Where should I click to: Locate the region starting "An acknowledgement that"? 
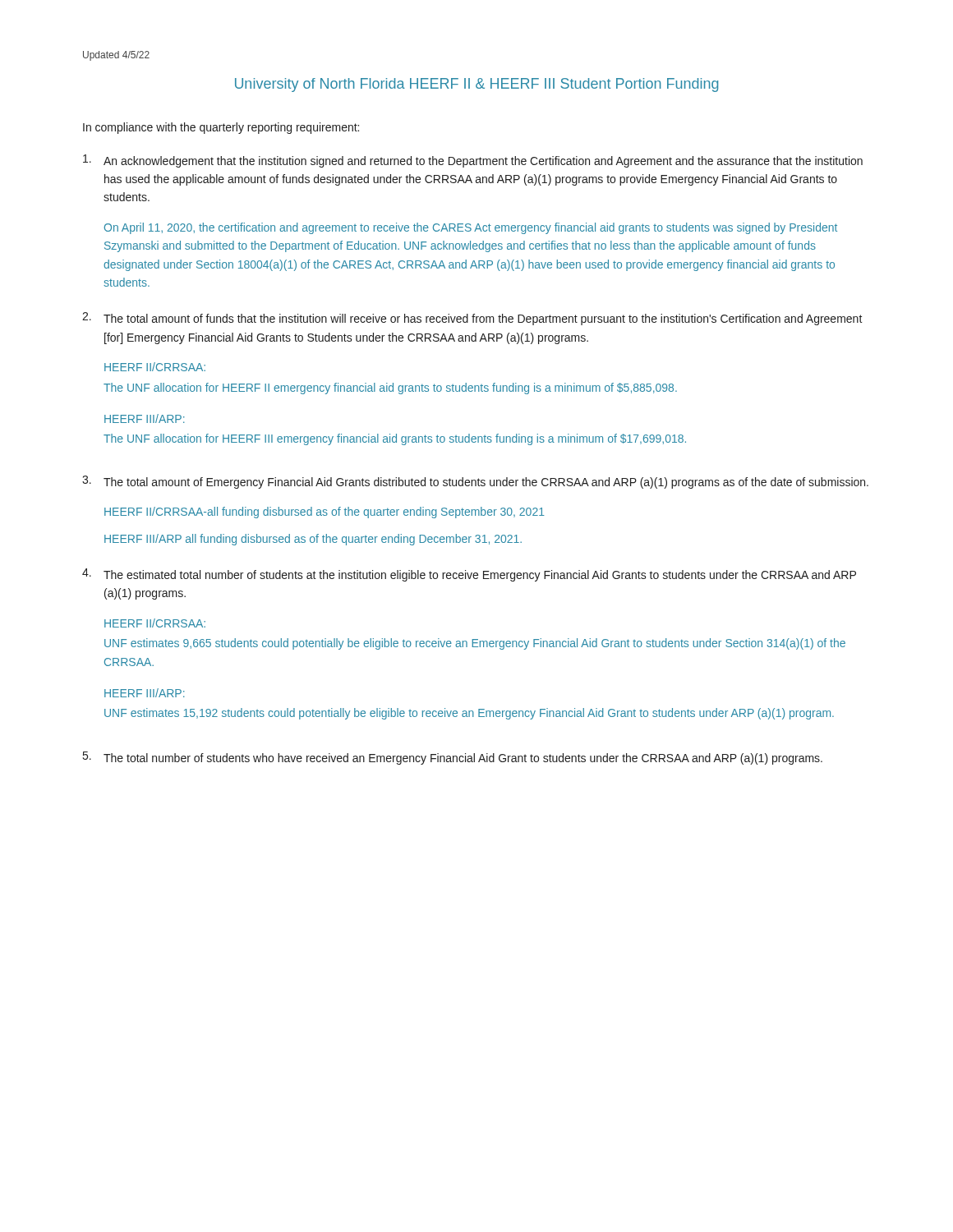[x=476, y=179]
